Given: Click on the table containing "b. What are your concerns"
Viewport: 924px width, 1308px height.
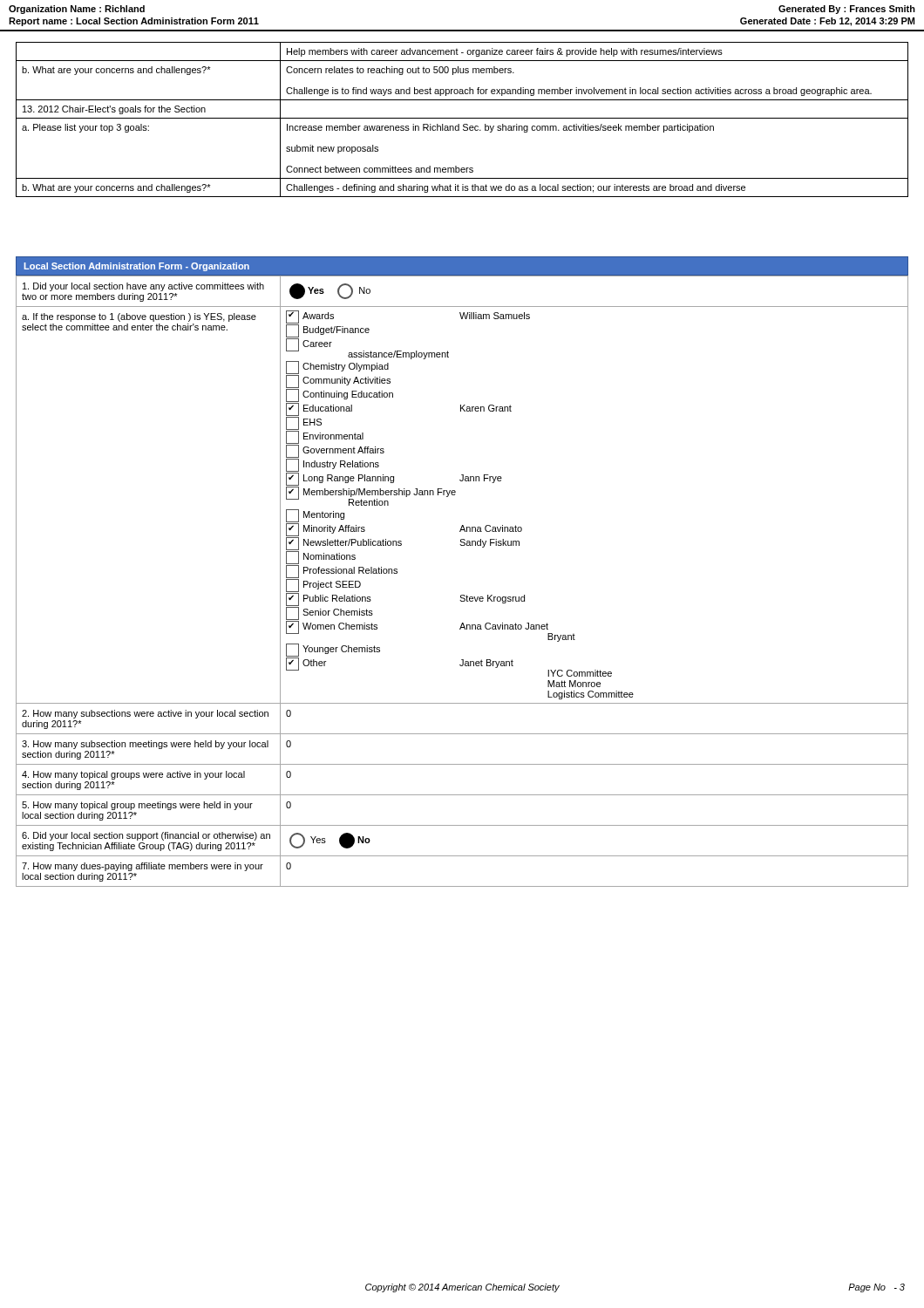Looking at the screenshot, I should pyautogui.click(x=462, y=119).
